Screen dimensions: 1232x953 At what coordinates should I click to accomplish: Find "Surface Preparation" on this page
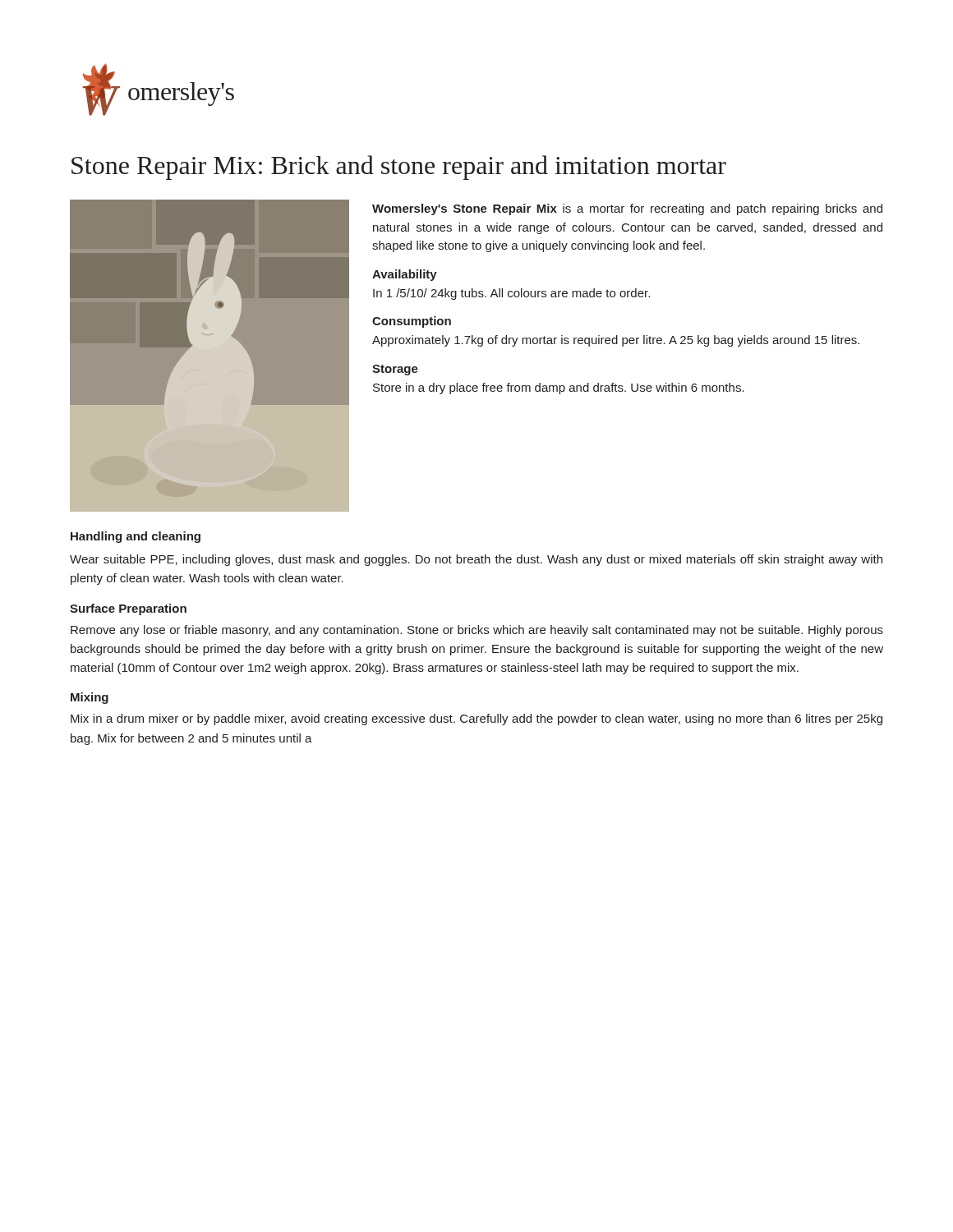click(x=128, y=608)
